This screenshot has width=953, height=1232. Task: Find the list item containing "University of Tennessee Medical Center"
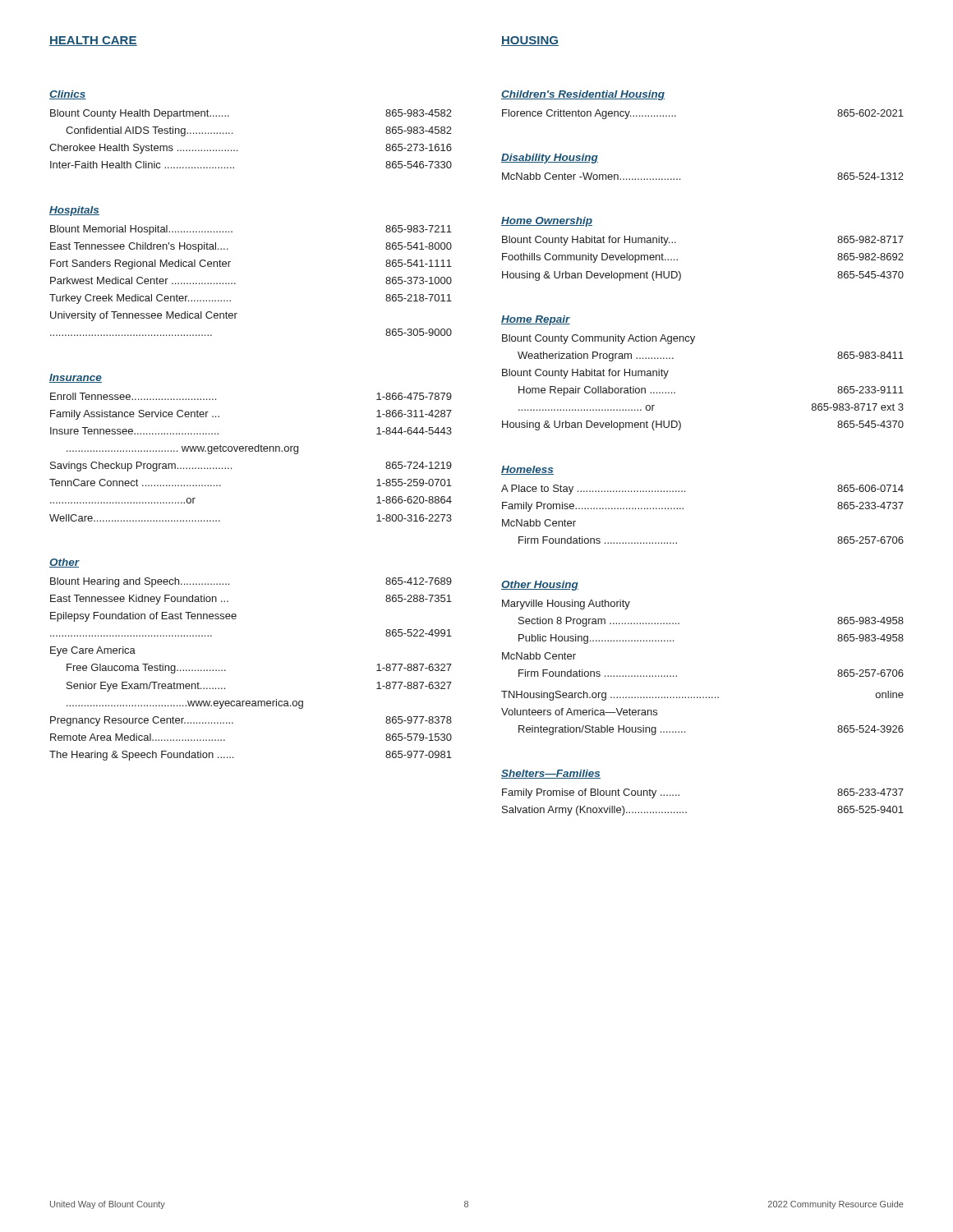coord(143,315)
